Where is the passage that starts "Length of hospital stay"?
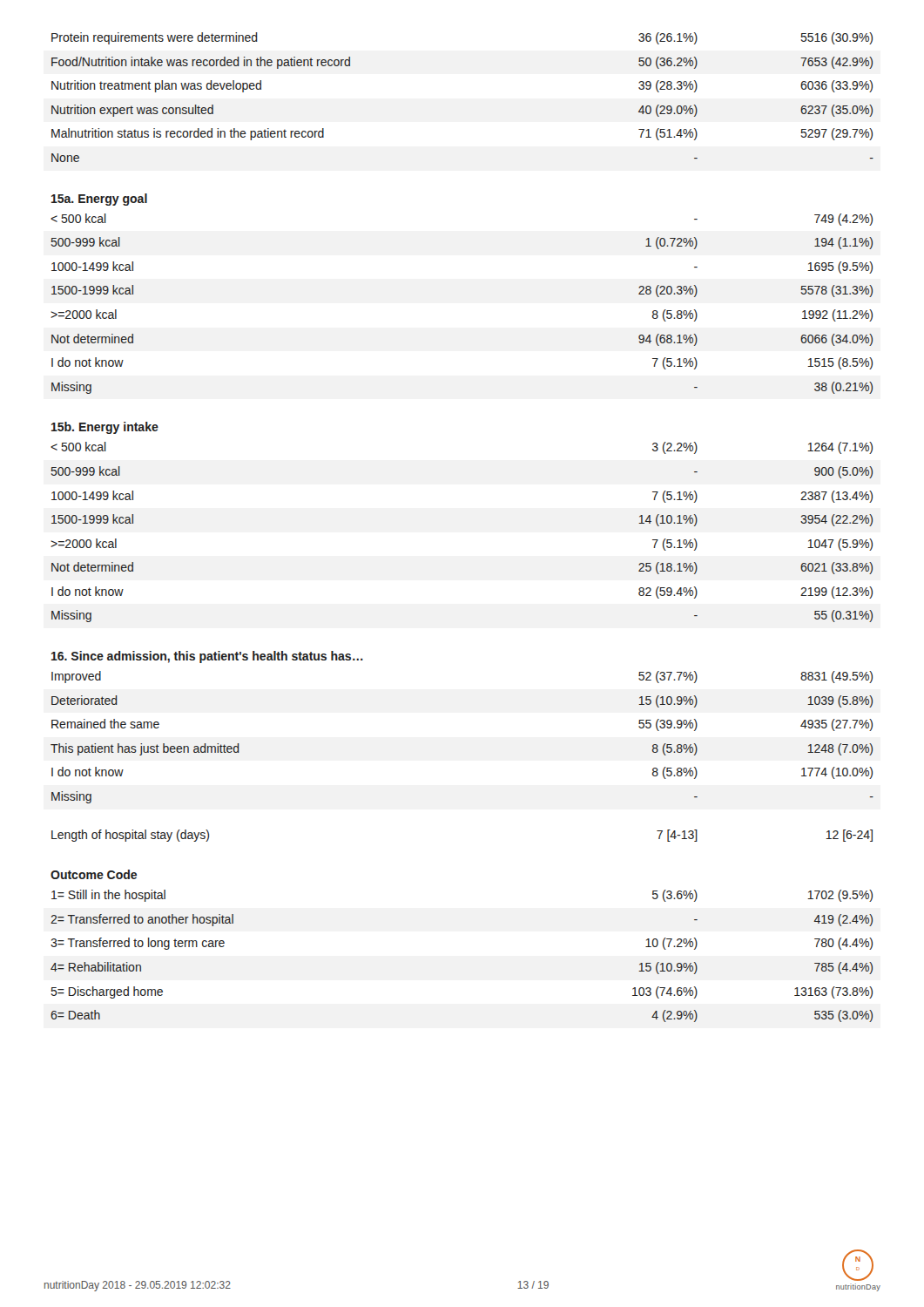 (x=139, y=835)
